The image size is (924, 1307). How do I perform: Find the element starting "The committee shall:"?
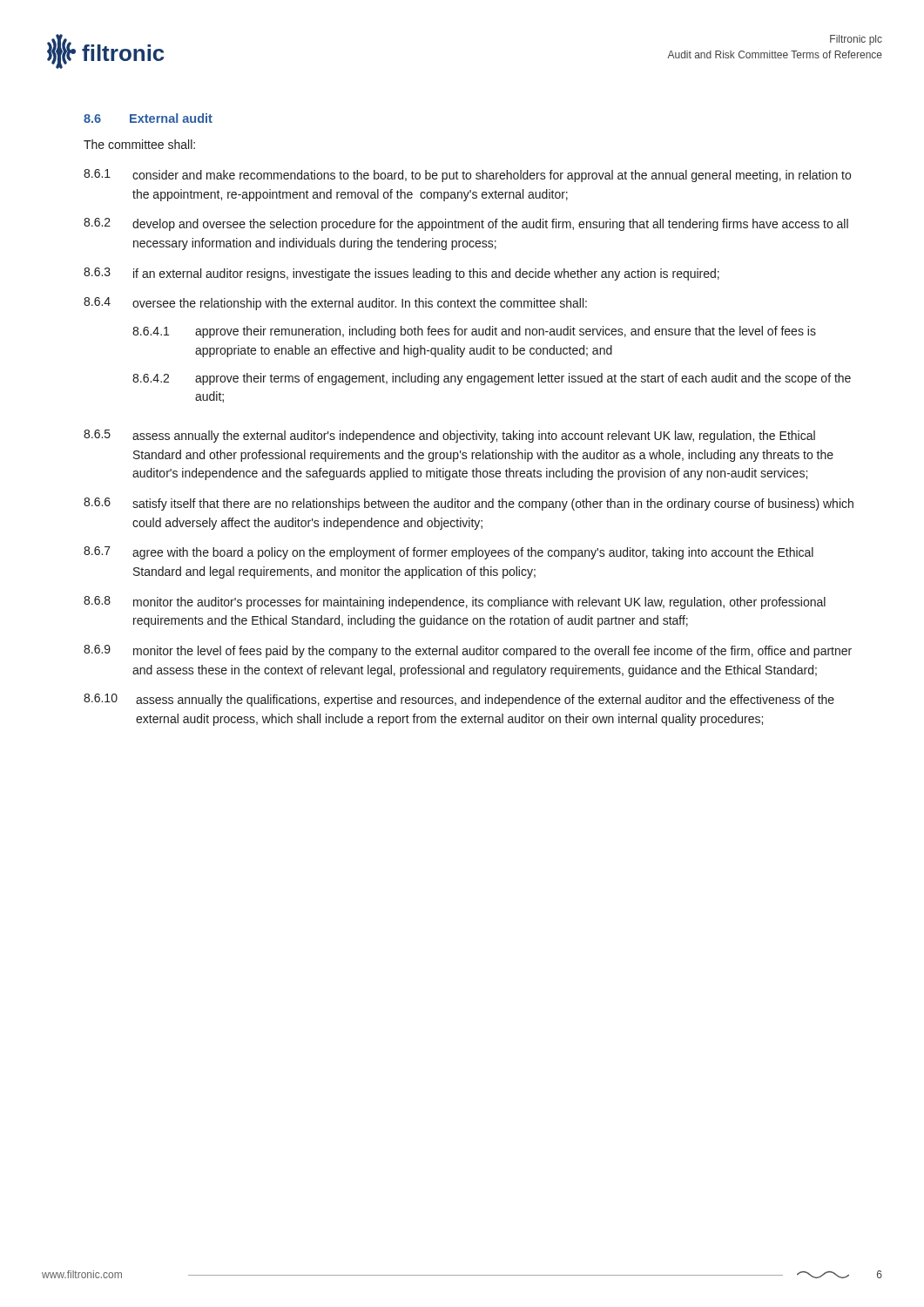point(140,145)
